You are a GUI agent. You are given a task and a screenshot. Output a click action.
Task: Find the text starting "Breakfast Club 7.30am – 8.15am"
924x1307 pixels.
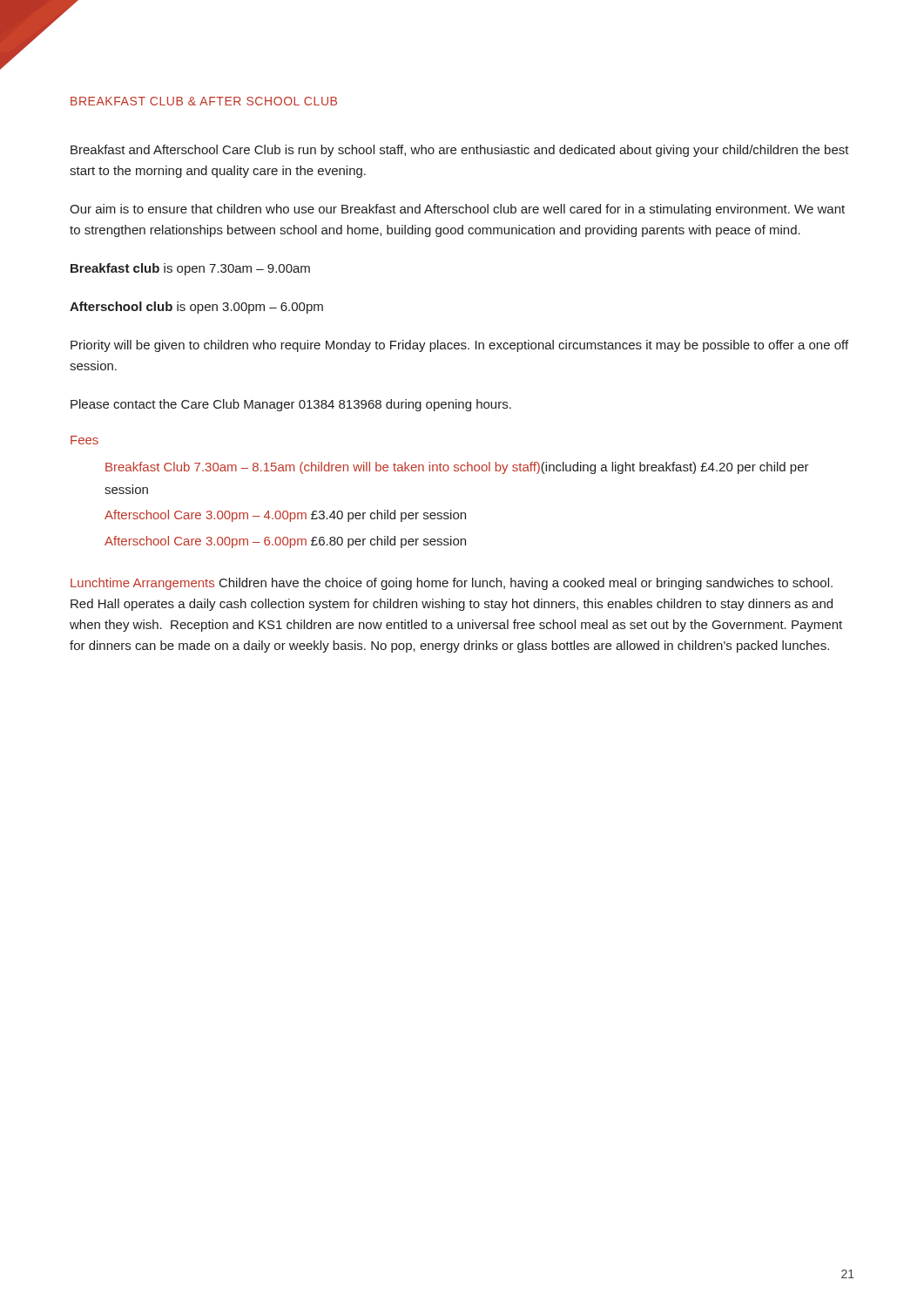tap(457, 478)
